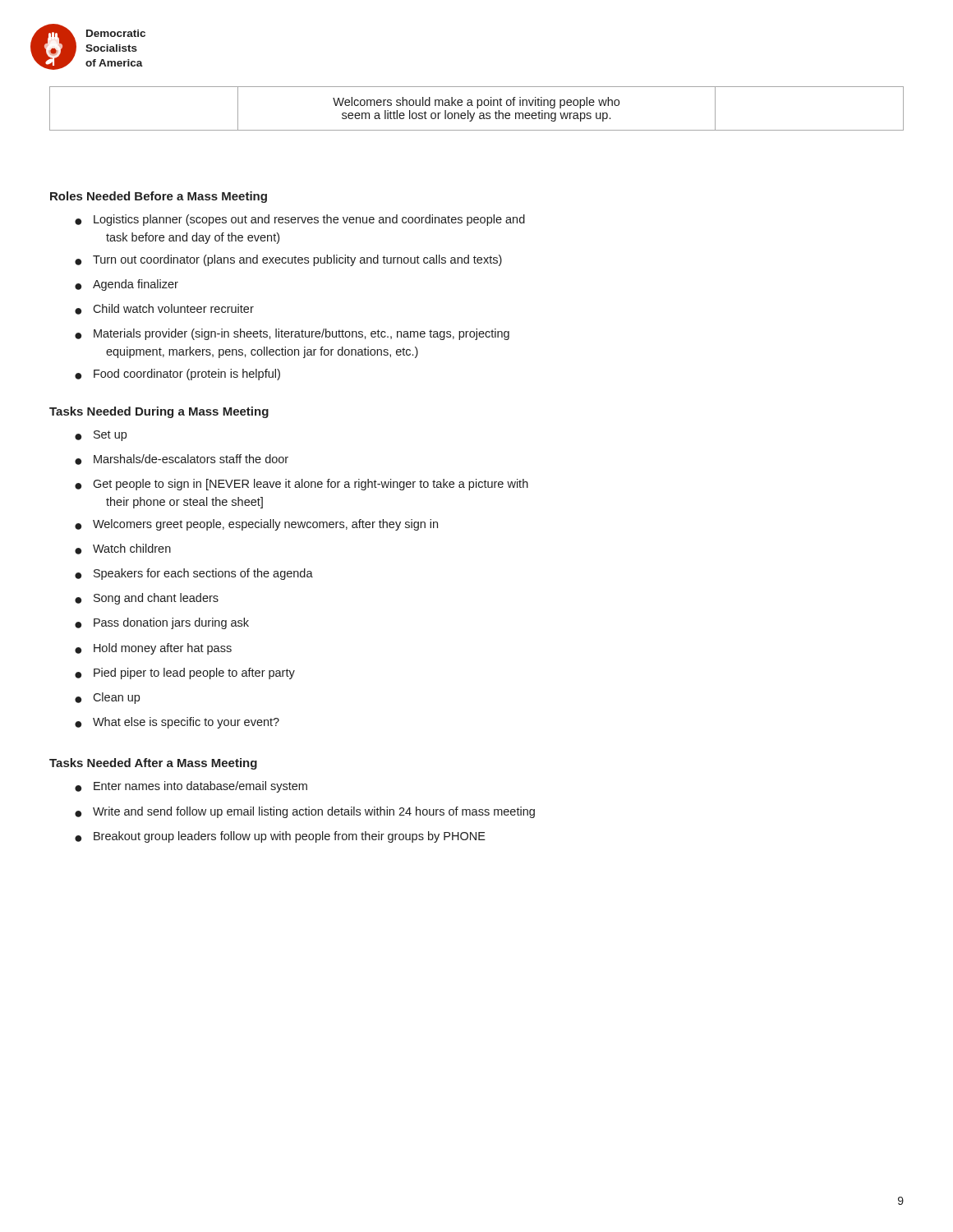Find the block starting "Roles Needed Before a Mass"
The width and height of the screenshot is (953, 1232).
159,196
